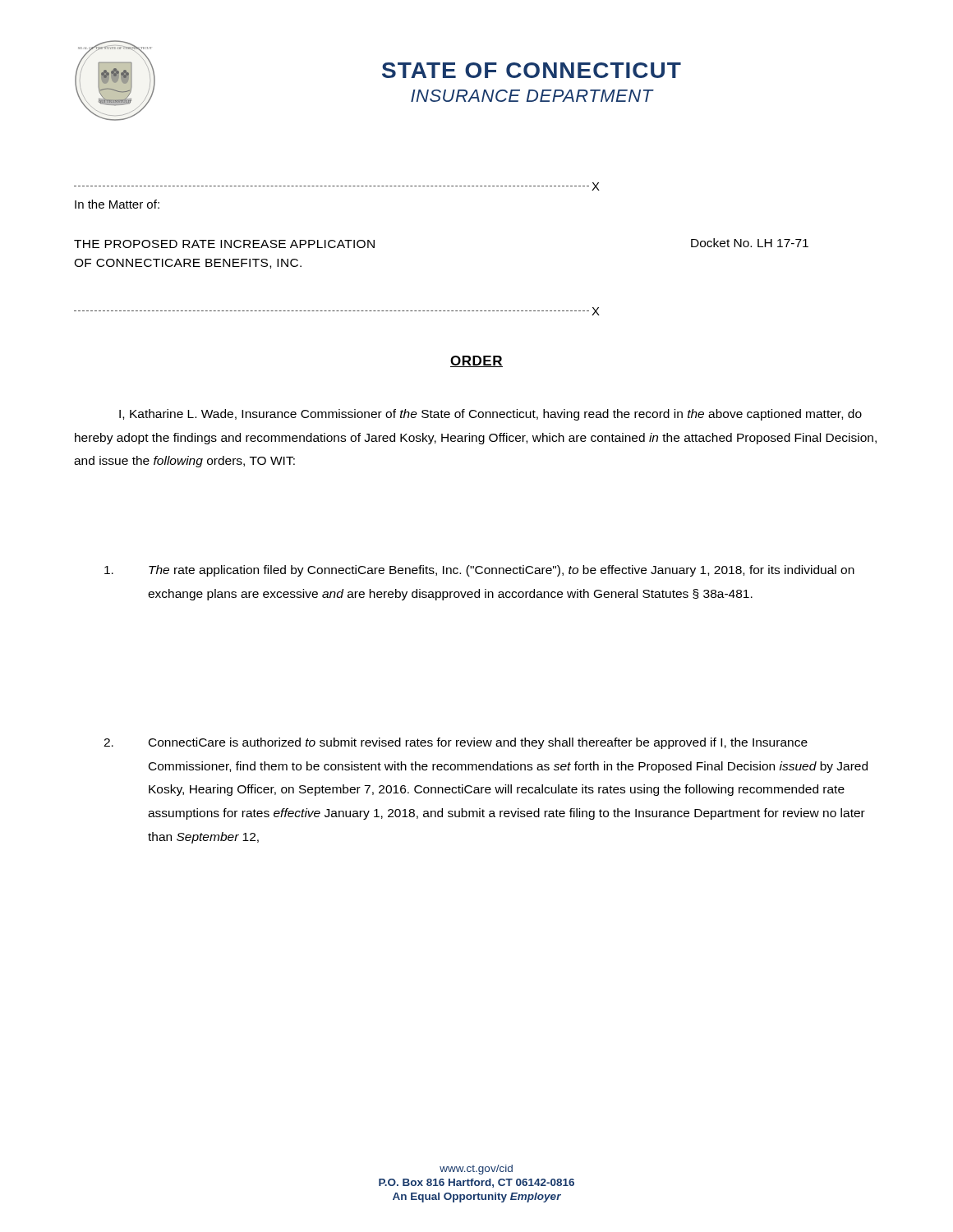The width and height of the screenshot is (953, 1232).
Task: Find the block on this page that starts "The rate application"
Action: pyautogui.click(x=476, y=582)
